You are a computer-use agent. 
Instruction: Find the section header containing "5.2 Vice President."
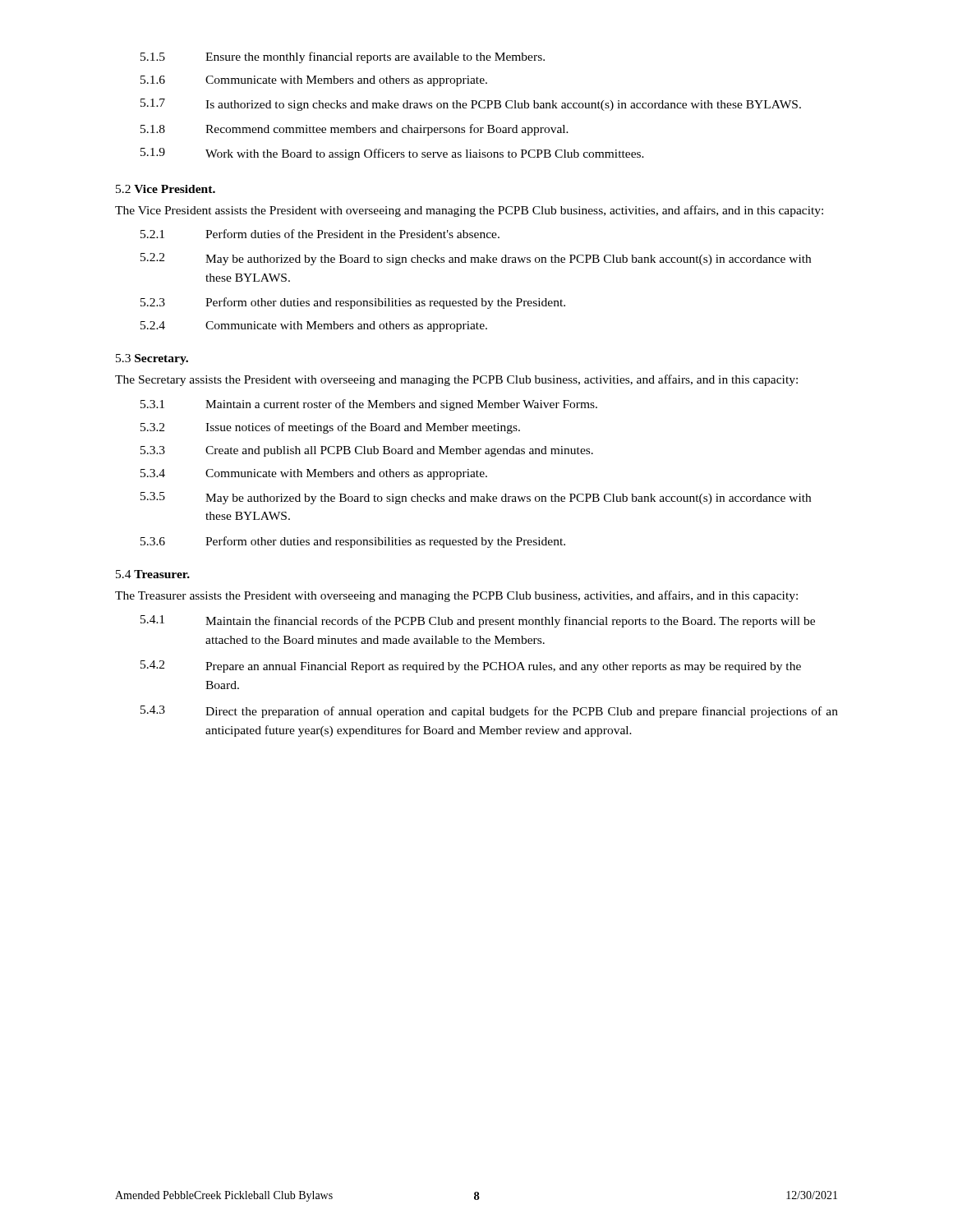[165, 188]
